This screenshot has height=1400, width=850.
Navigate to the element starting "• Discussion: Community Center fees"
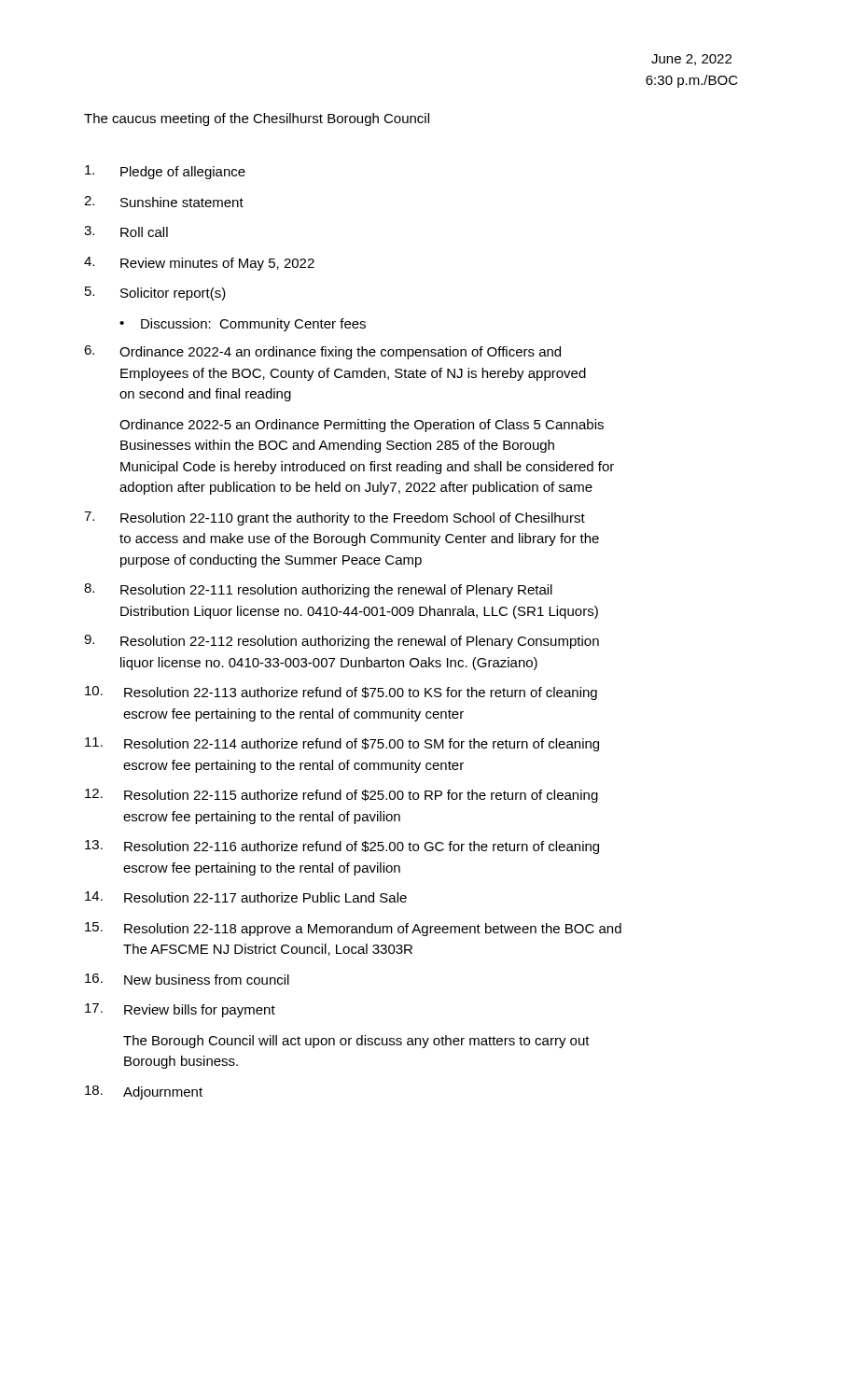[243, 324]
